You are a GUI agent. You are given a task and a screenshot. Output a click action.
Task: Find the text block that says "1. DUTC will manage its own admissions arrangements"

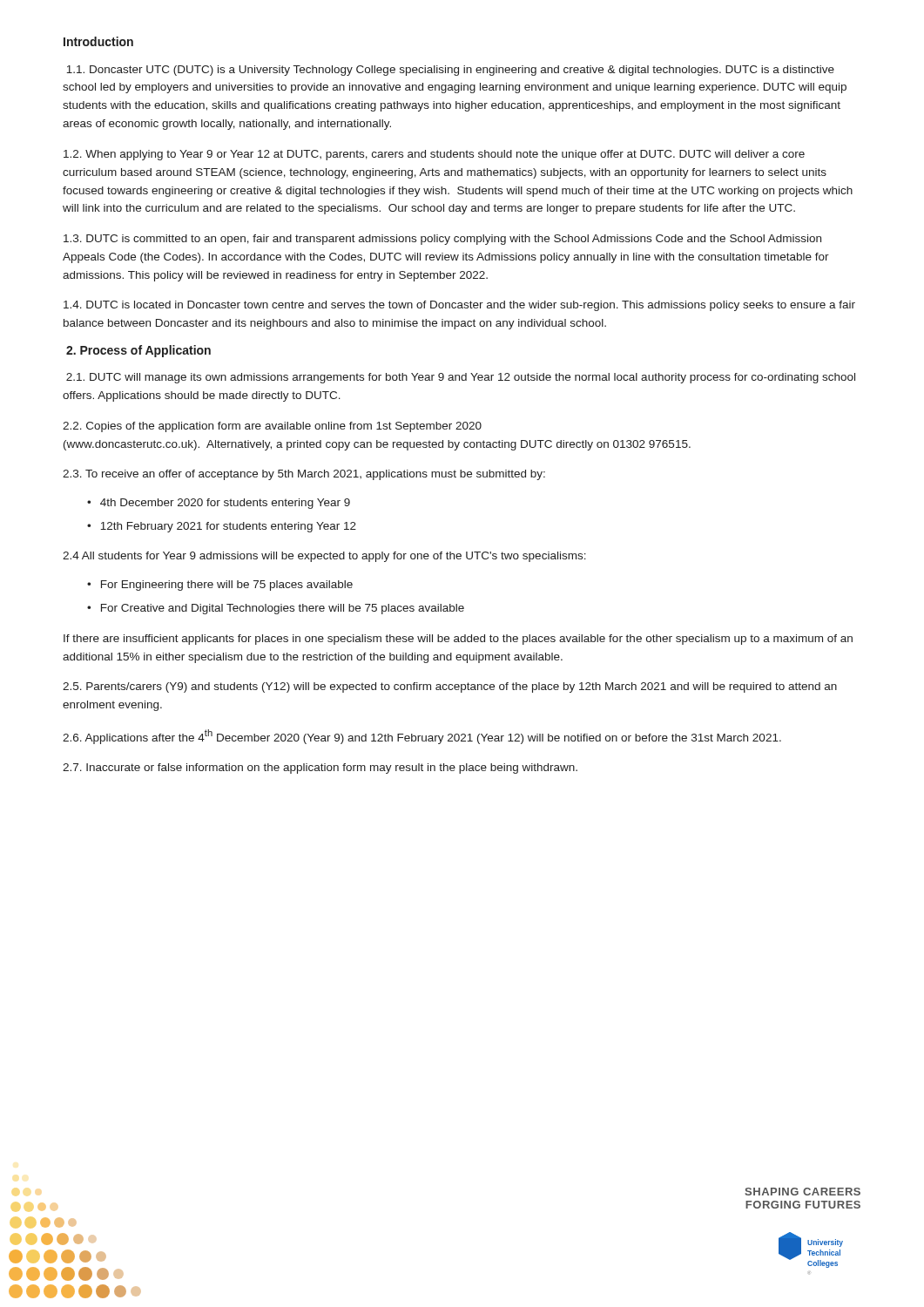coord(462,387)
